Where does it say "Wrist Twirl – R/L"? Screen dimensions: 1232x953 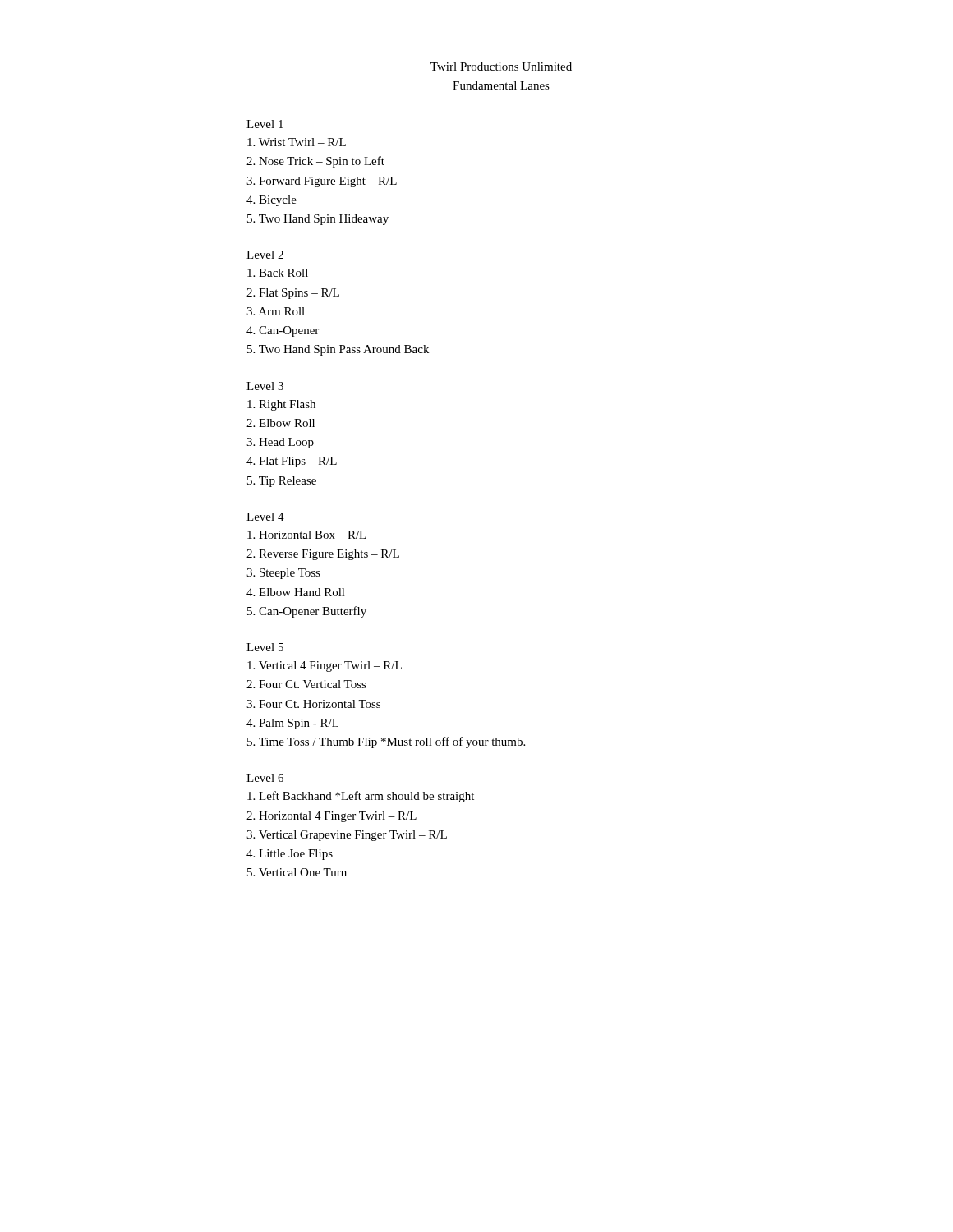(296, 142)
